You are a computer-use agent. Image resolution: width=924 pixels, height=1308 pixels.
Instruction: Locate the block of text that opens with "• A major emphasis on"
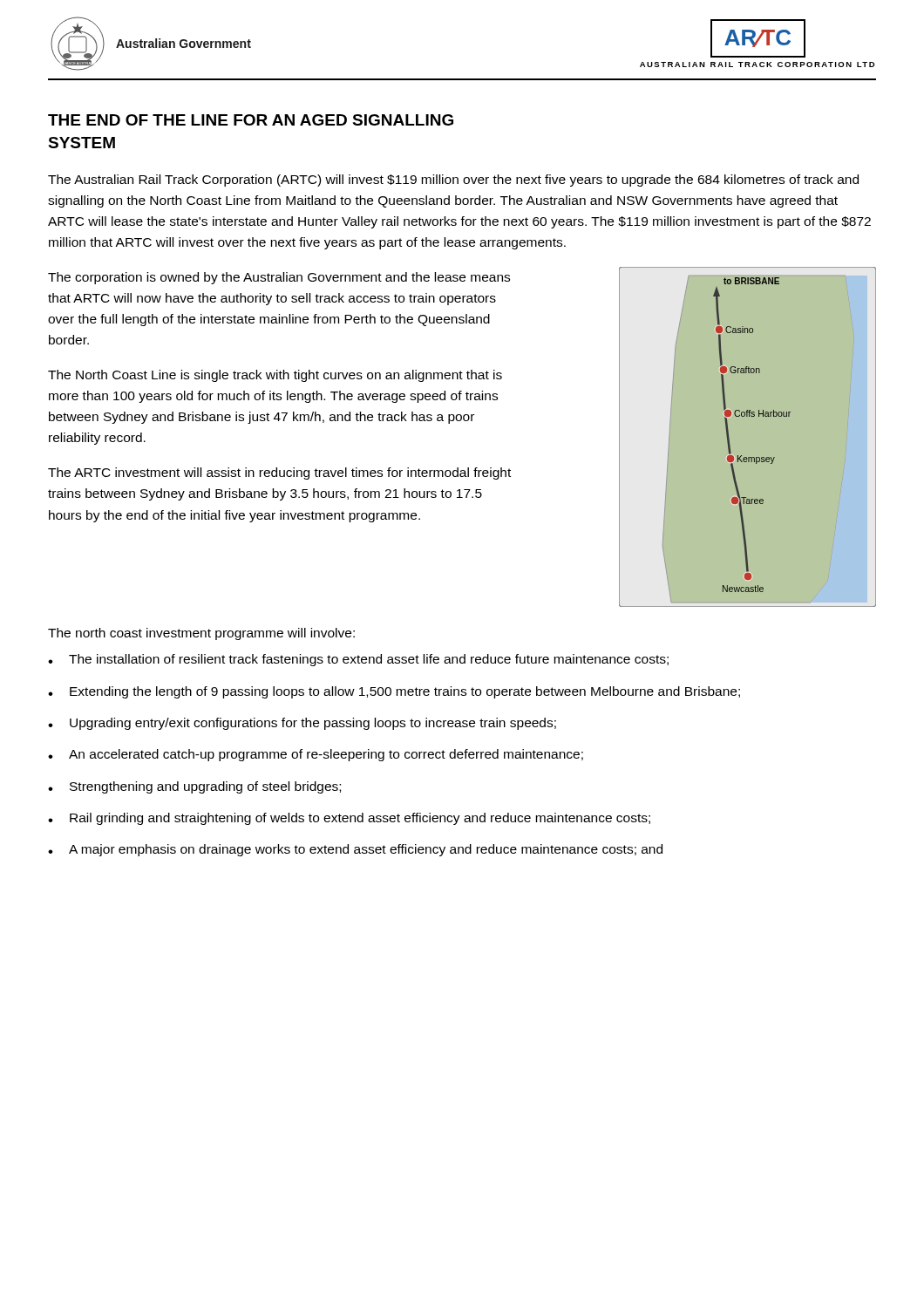point(462,852)
